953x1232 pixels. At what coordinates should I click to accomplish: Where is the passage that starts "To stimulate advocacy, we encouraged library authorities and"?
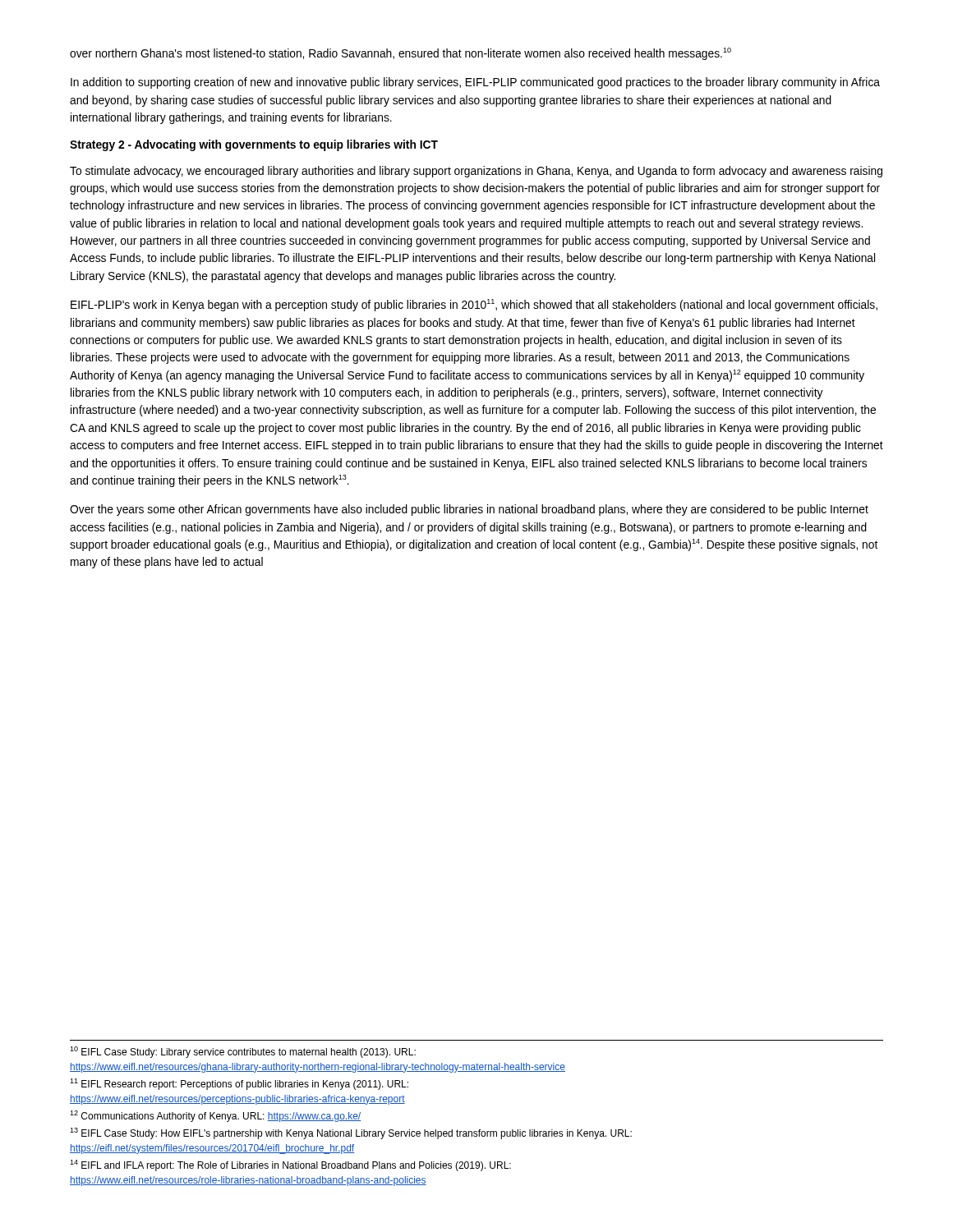click(x=476, y=224)
